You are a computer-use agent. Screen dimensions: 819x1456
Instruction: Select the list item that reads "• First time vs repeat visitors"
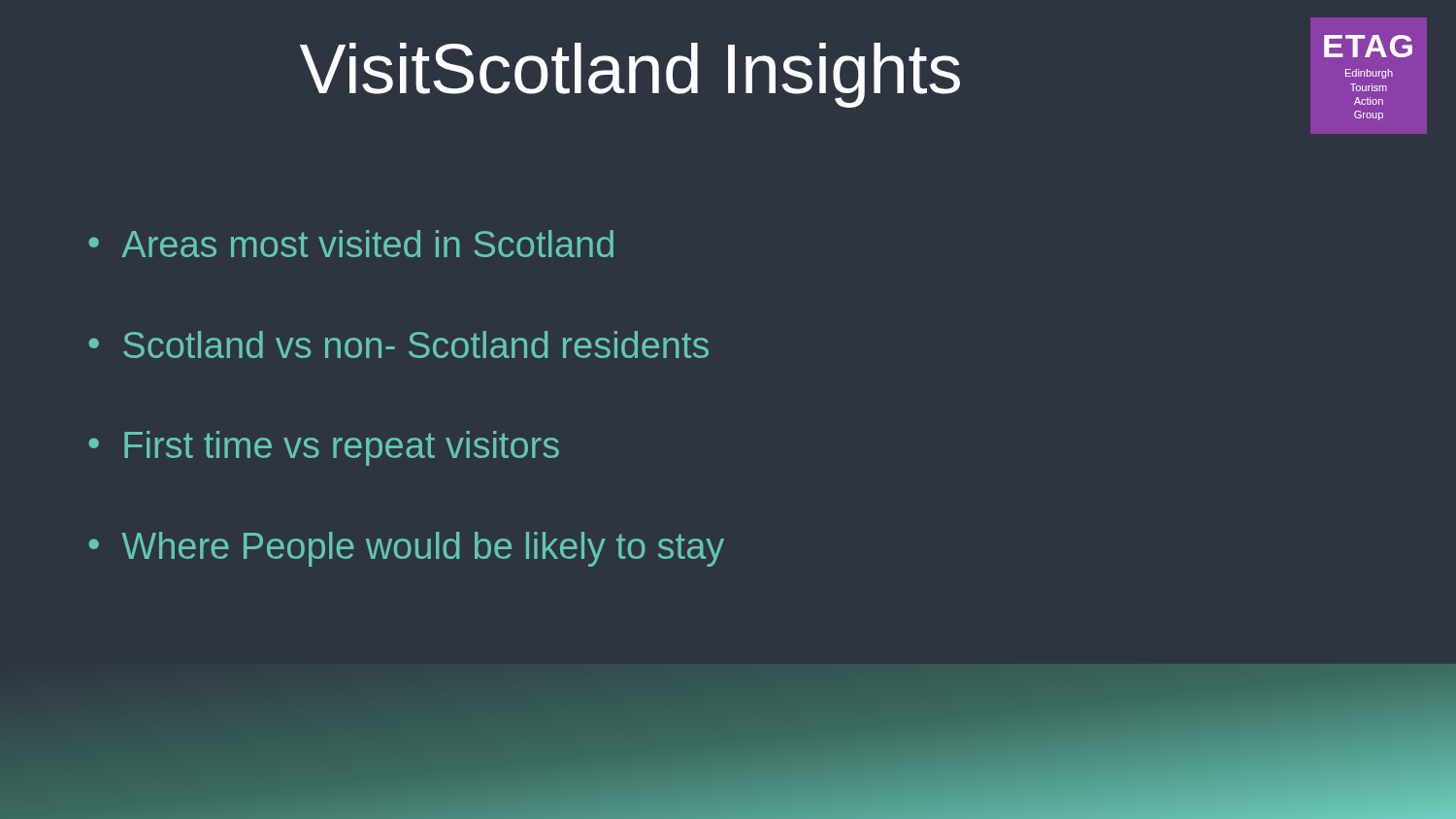click(324, 446)
